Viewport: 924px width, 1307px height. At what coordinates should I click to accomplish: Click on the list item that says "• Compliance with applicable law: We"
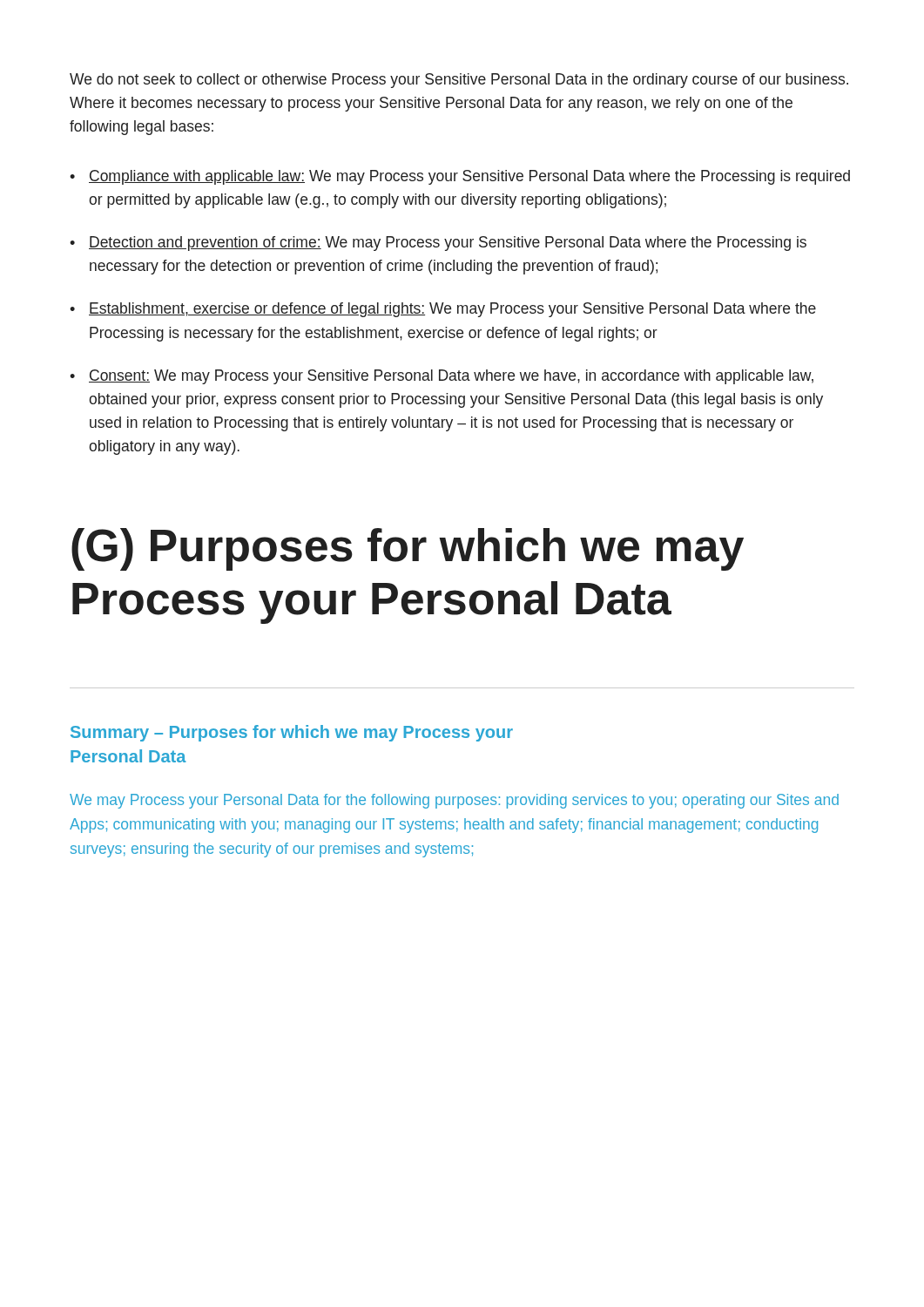pyautogui.click(x=462, y=188)
